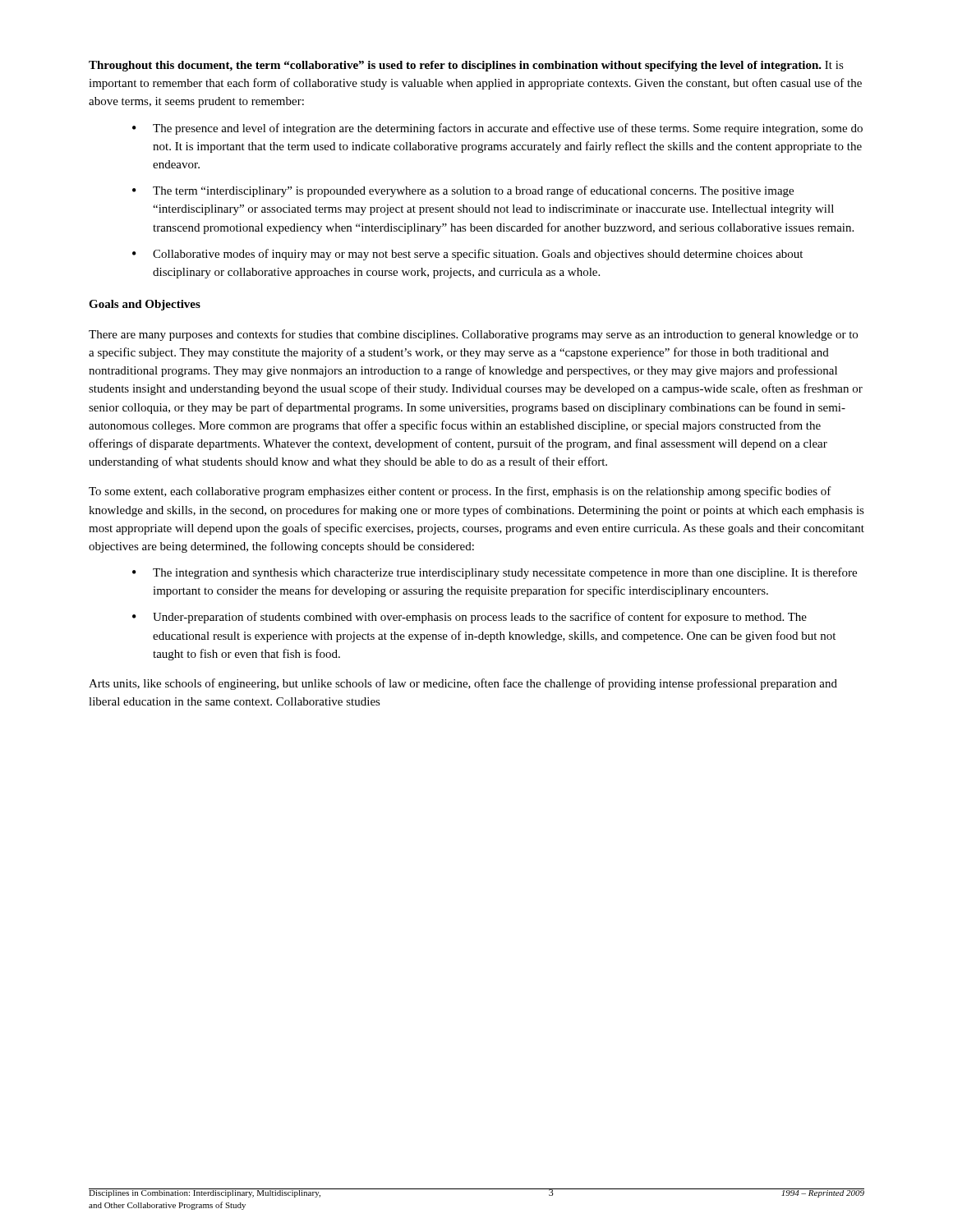Select the list item that reads "• Collaborative modes of"

(x=498, y=263)
